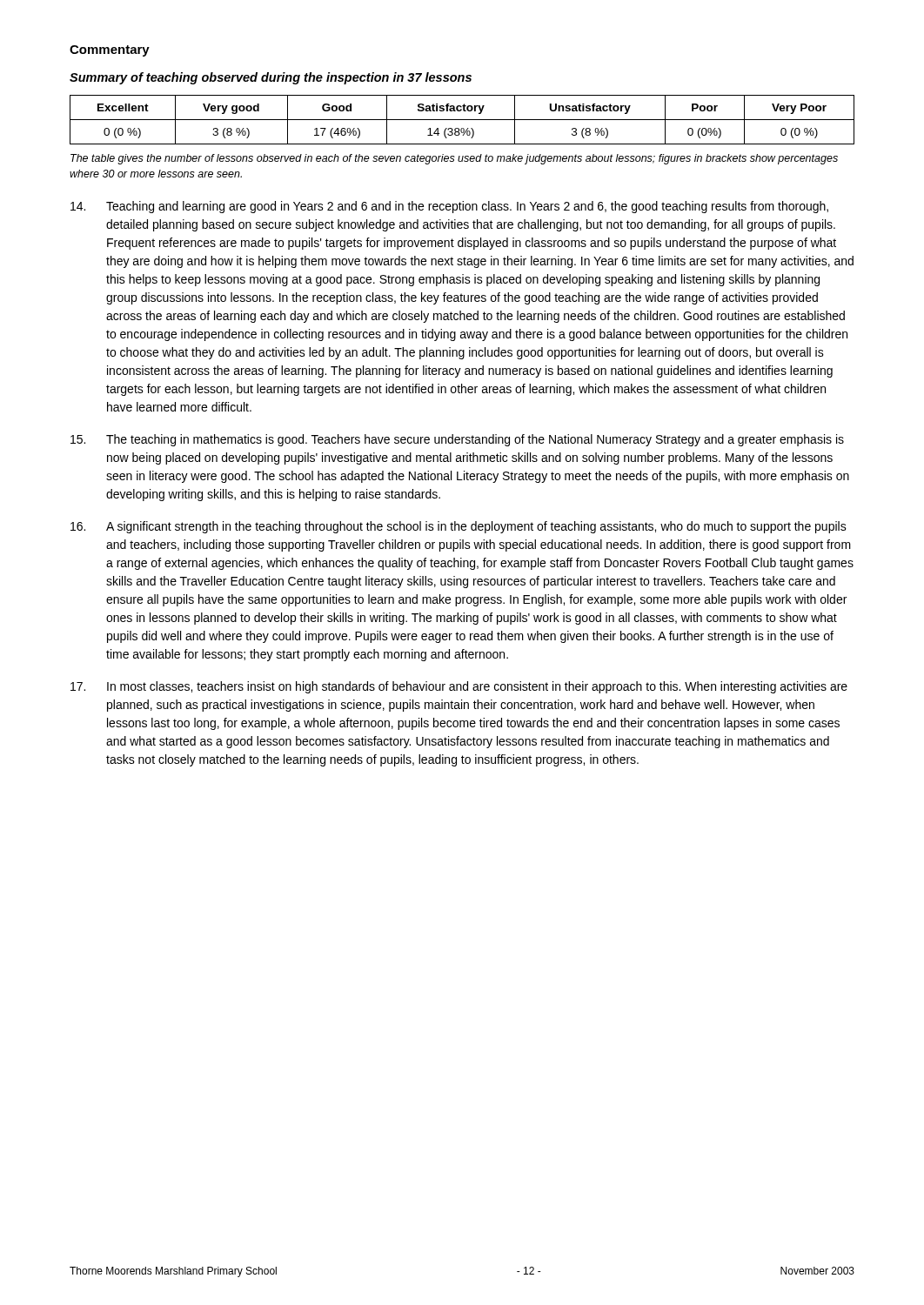This screenshot has width=924, height=1305.
Task: Click the passage that begins "The table gives the number of lessons"
Action: pos(454,166)
